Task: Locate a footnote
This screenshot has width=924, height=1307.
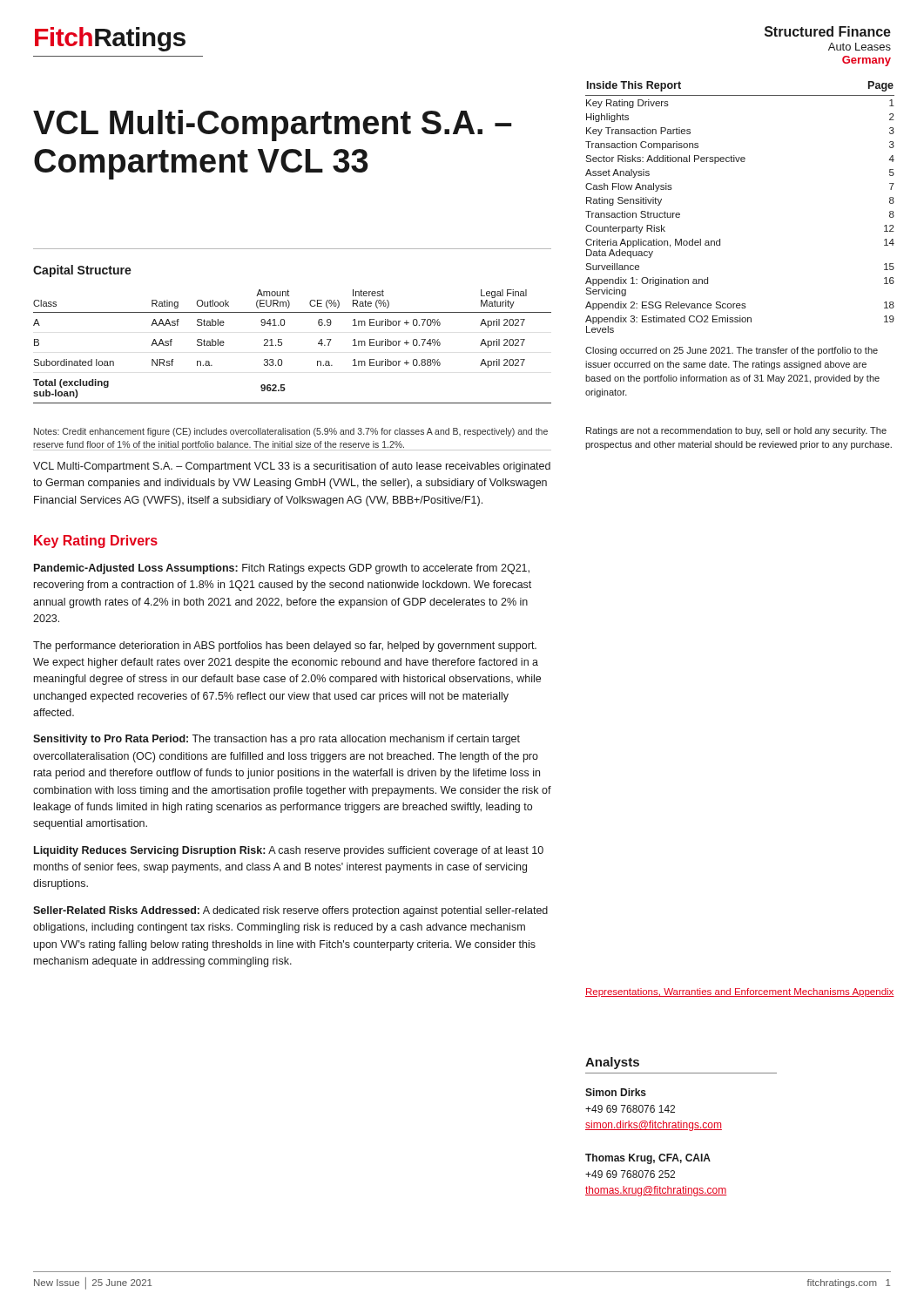Action: (x=291, y=438)
